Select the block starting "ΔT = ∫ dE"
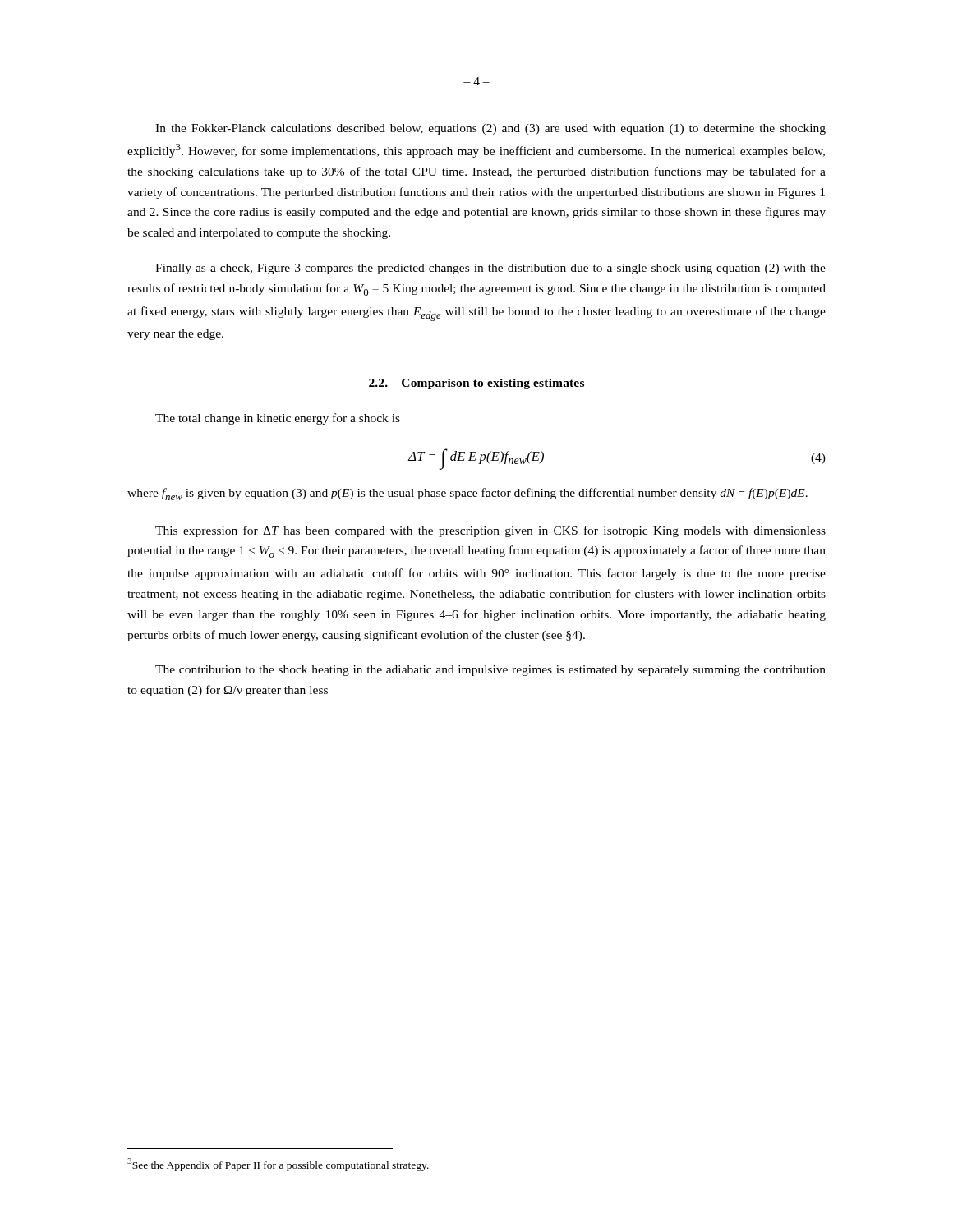The image size is (953, 1232). pyautogui.click(x=471, y=458)
